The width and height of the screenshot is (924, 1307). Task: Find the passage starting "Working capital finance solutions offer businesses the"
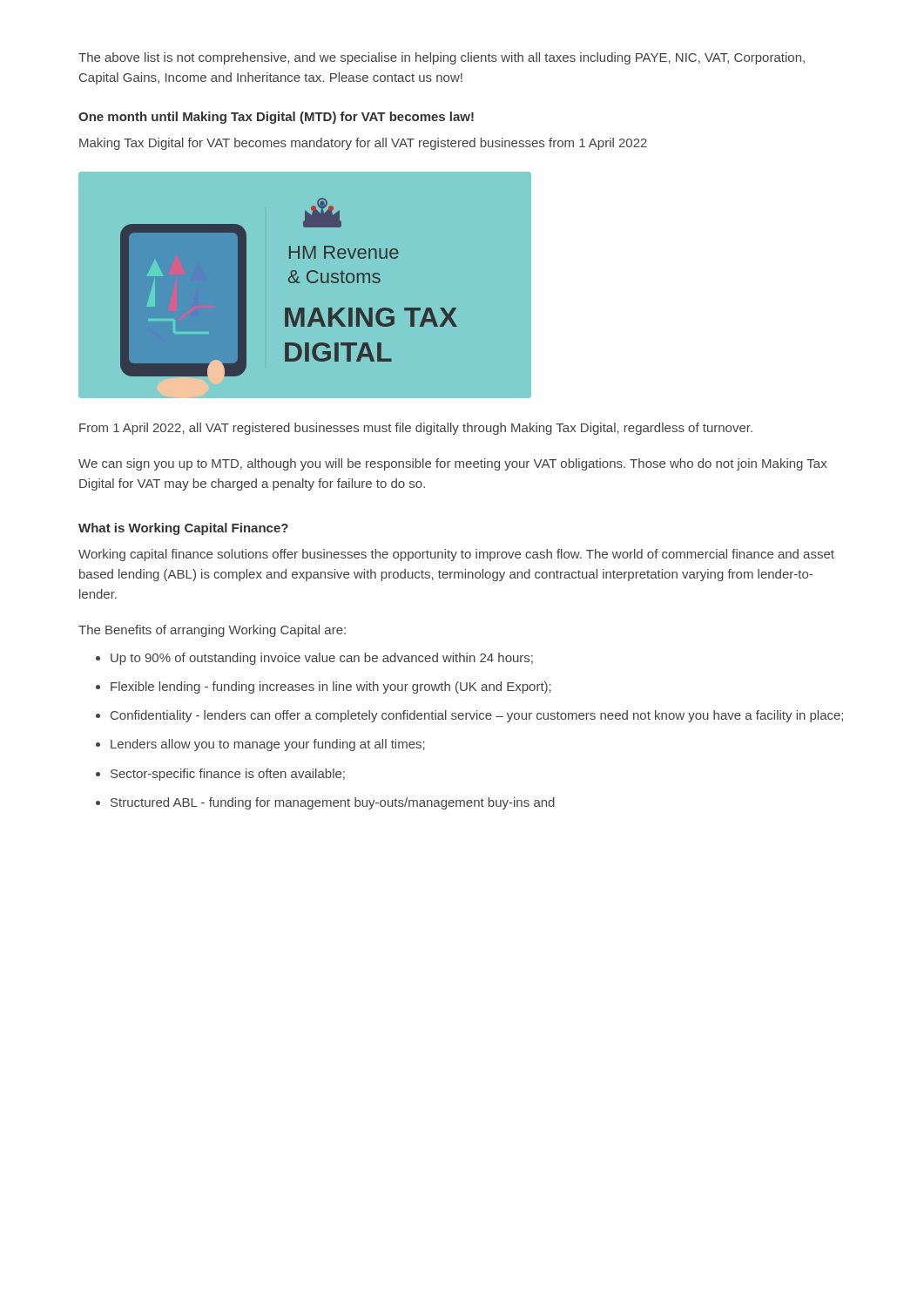tap(456, 574)
